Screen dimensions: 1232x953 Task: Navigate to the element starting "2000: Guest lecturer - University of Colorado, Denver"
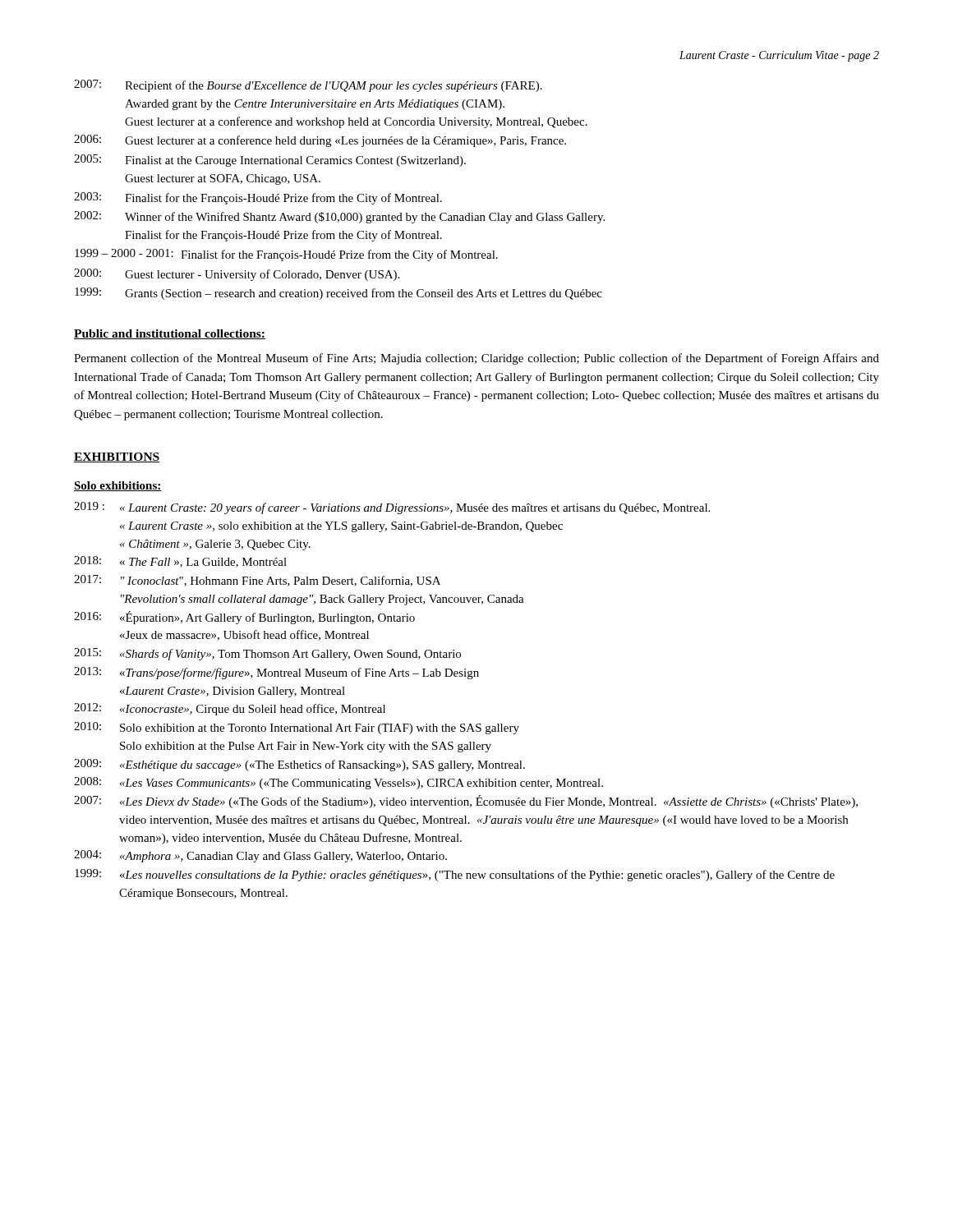click(x=237, y=275)
